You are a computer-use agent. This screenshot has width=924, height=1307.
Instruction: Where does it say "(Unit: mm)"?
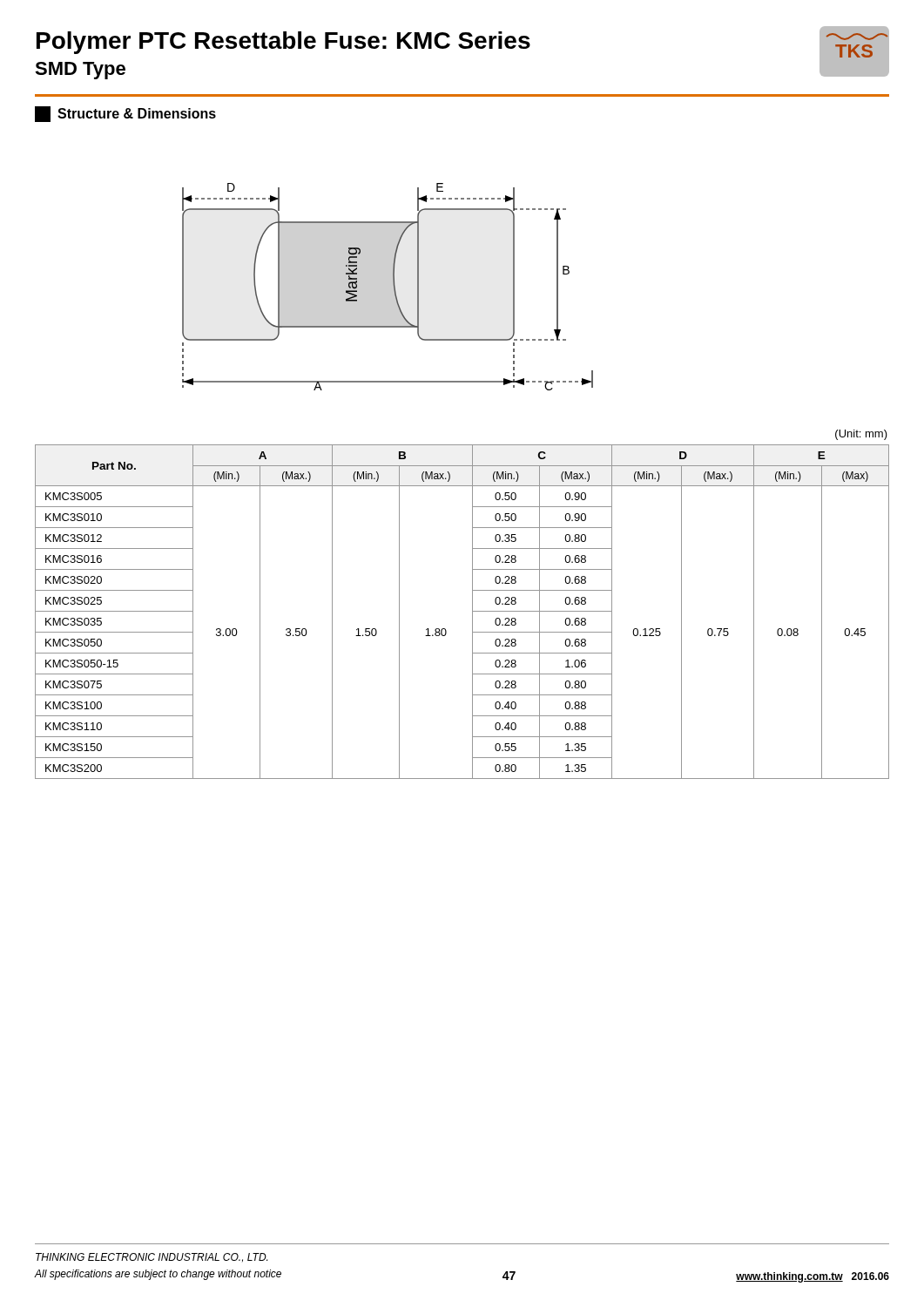(x=861, y=434)
